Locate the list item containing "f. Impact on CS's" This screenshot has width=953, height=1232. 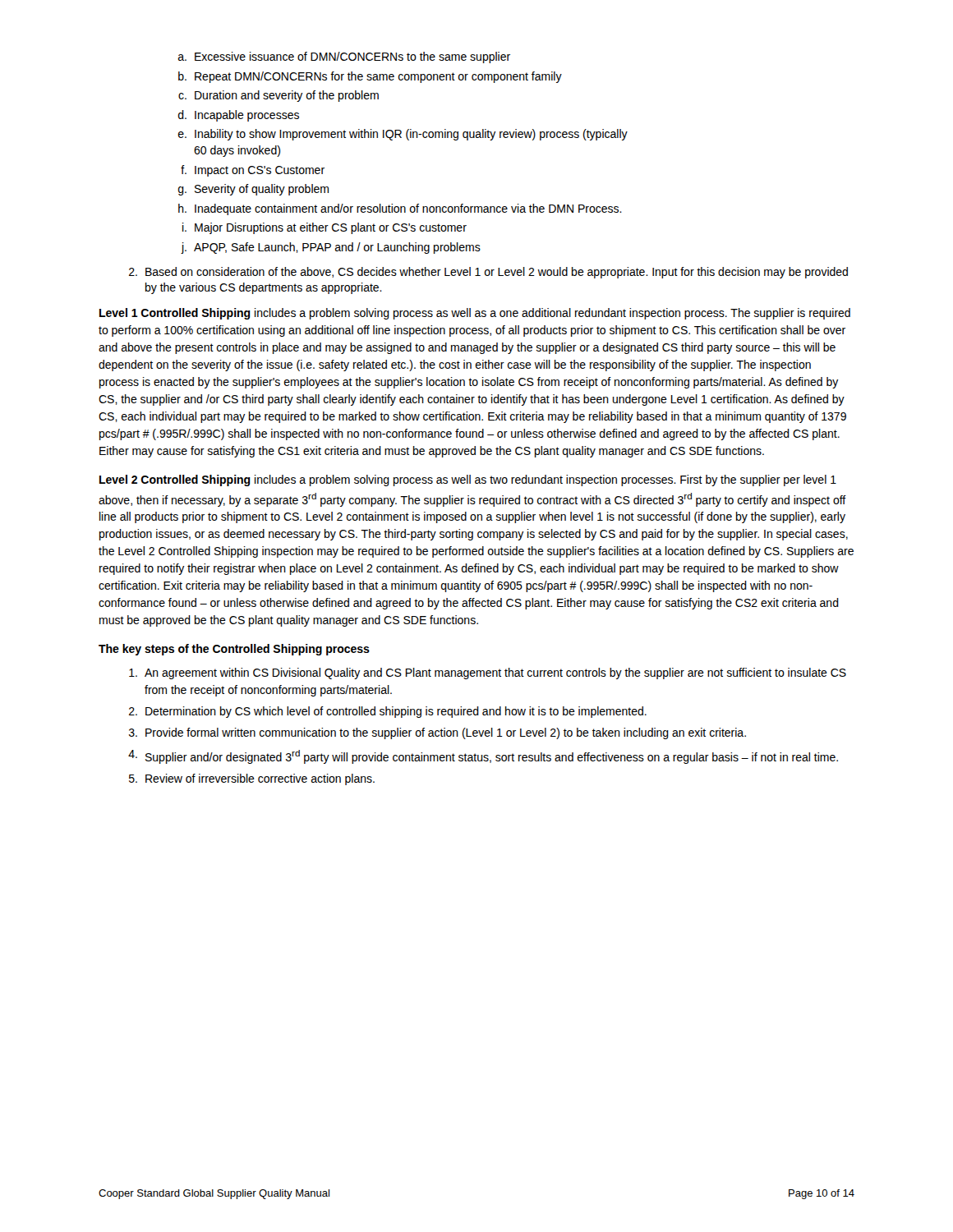244,170
